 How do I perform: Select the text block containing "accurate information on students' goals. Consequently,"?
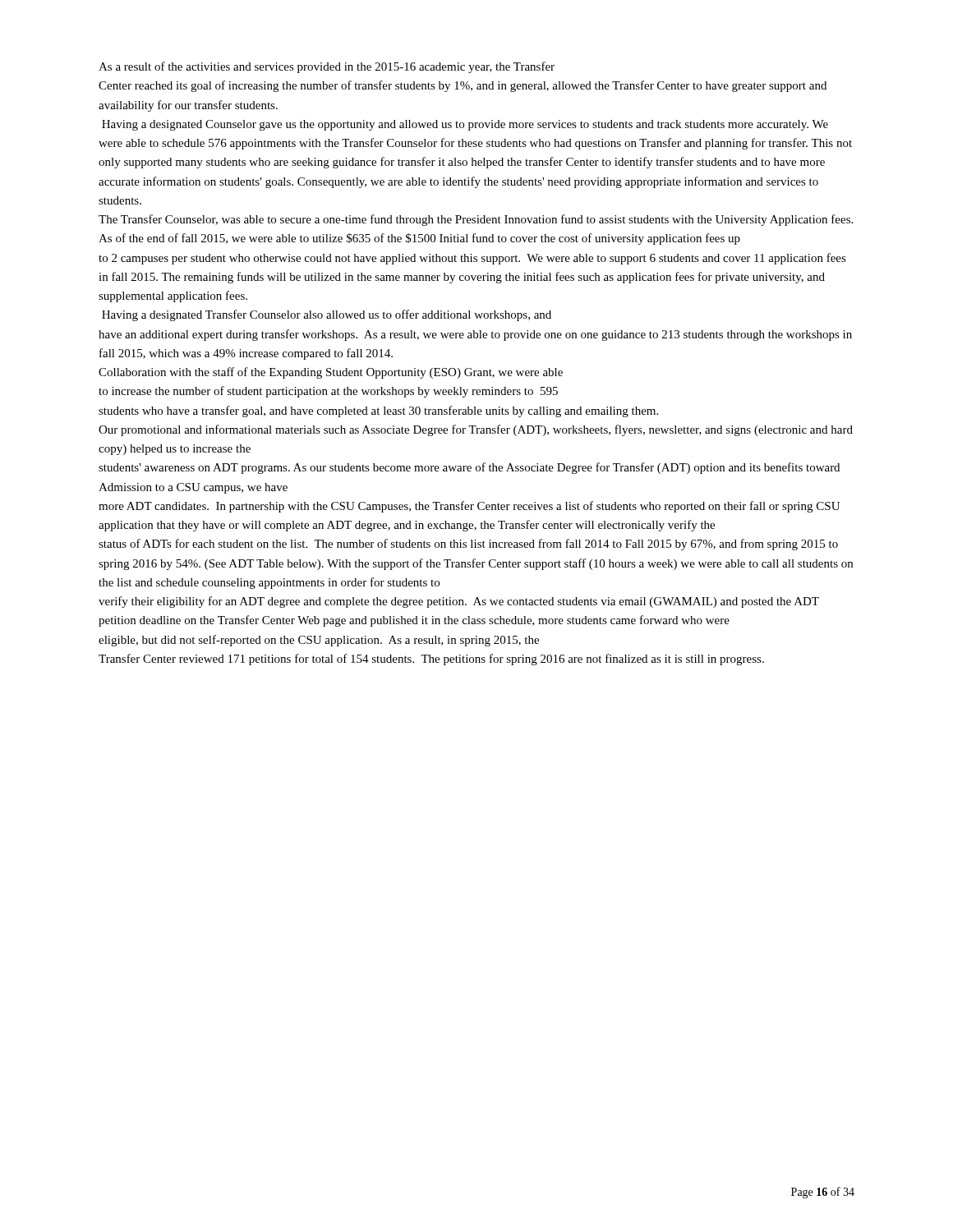tap(459, 191)
